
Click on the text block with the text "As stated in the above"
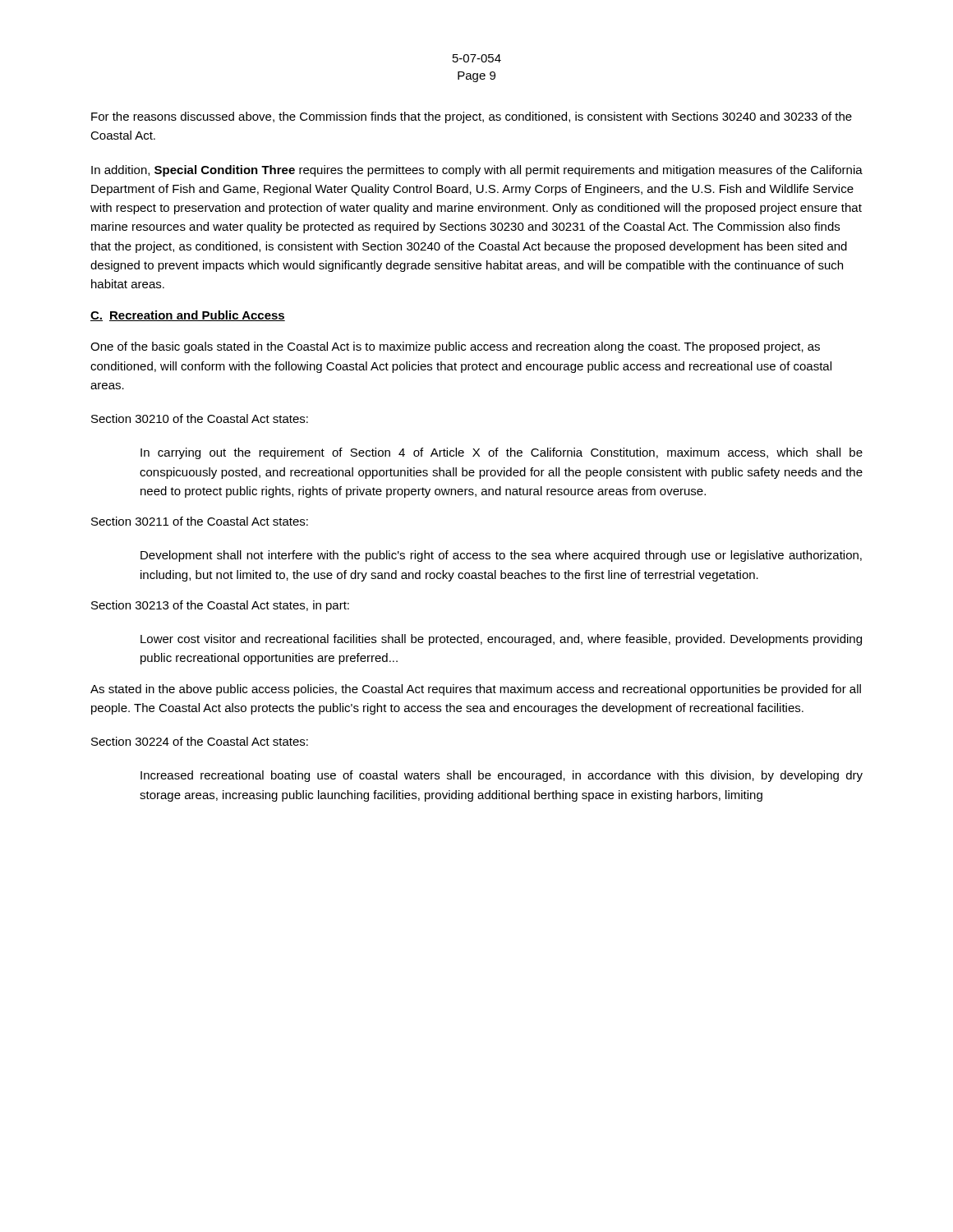click(476, 698)
